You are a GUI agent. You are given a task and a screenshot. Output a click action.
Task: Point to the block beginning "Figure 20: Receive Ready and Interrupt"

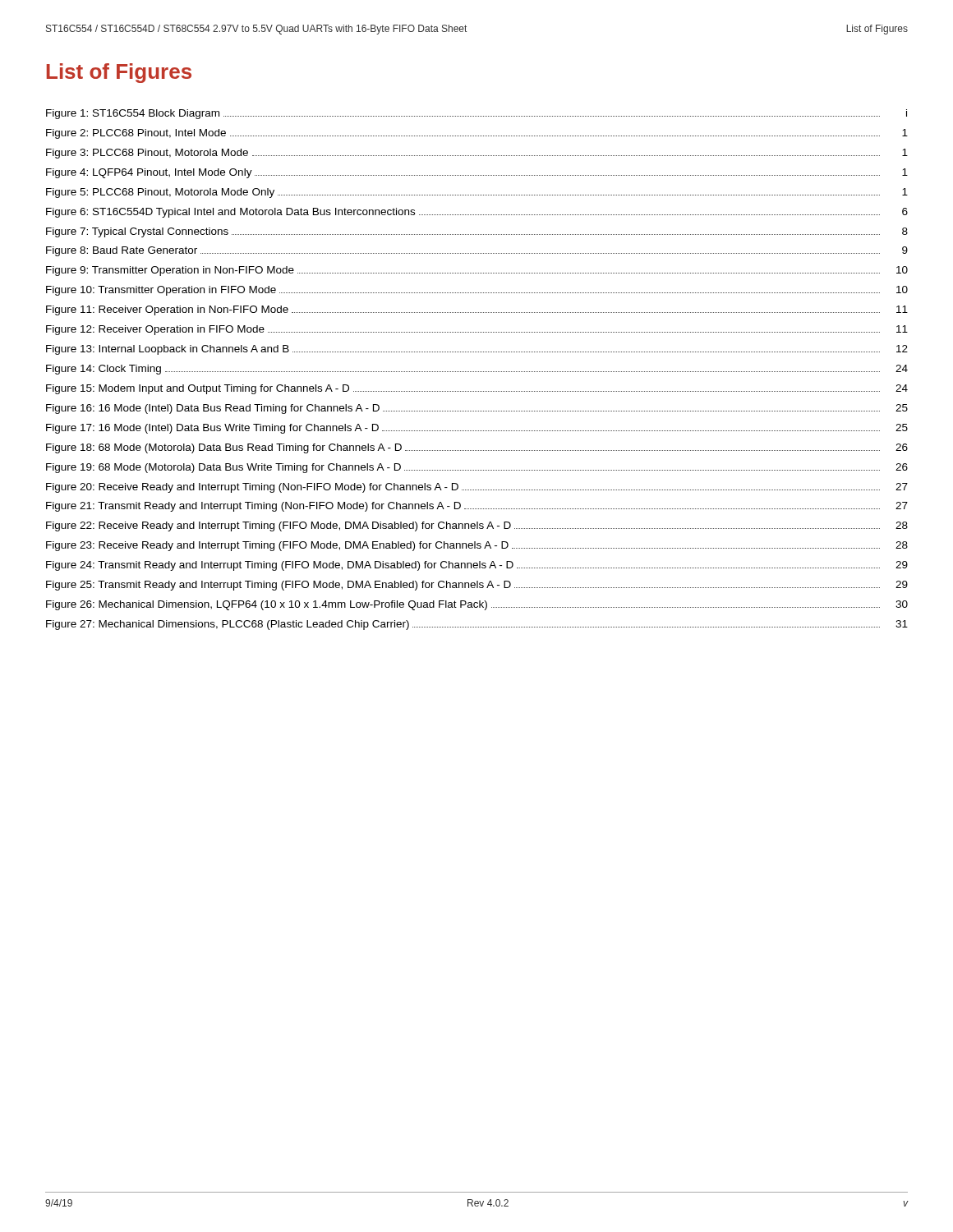pos(476,487)
